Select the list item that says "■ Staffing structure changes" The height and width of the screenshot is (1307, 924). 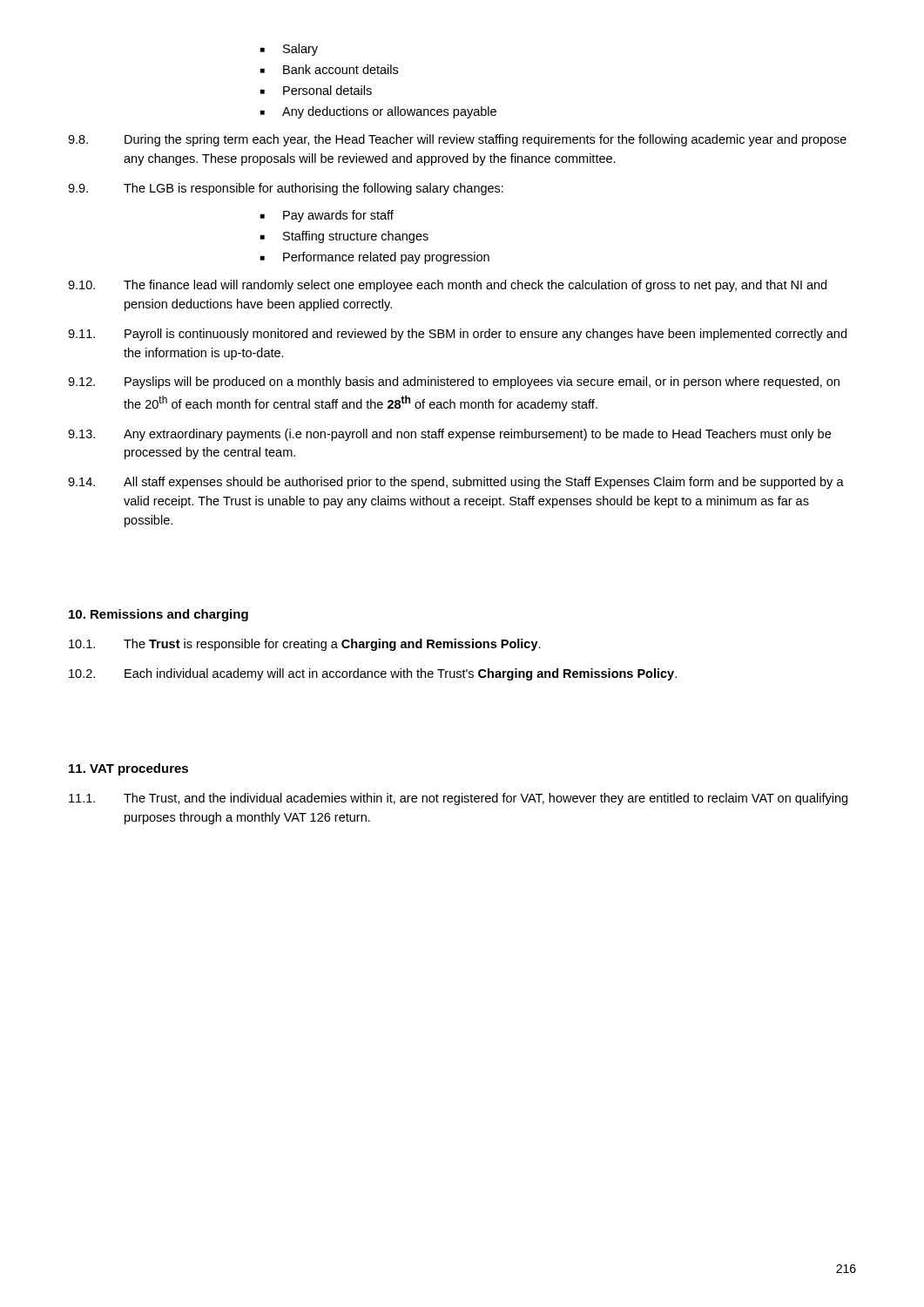click(x=344, y=237)
